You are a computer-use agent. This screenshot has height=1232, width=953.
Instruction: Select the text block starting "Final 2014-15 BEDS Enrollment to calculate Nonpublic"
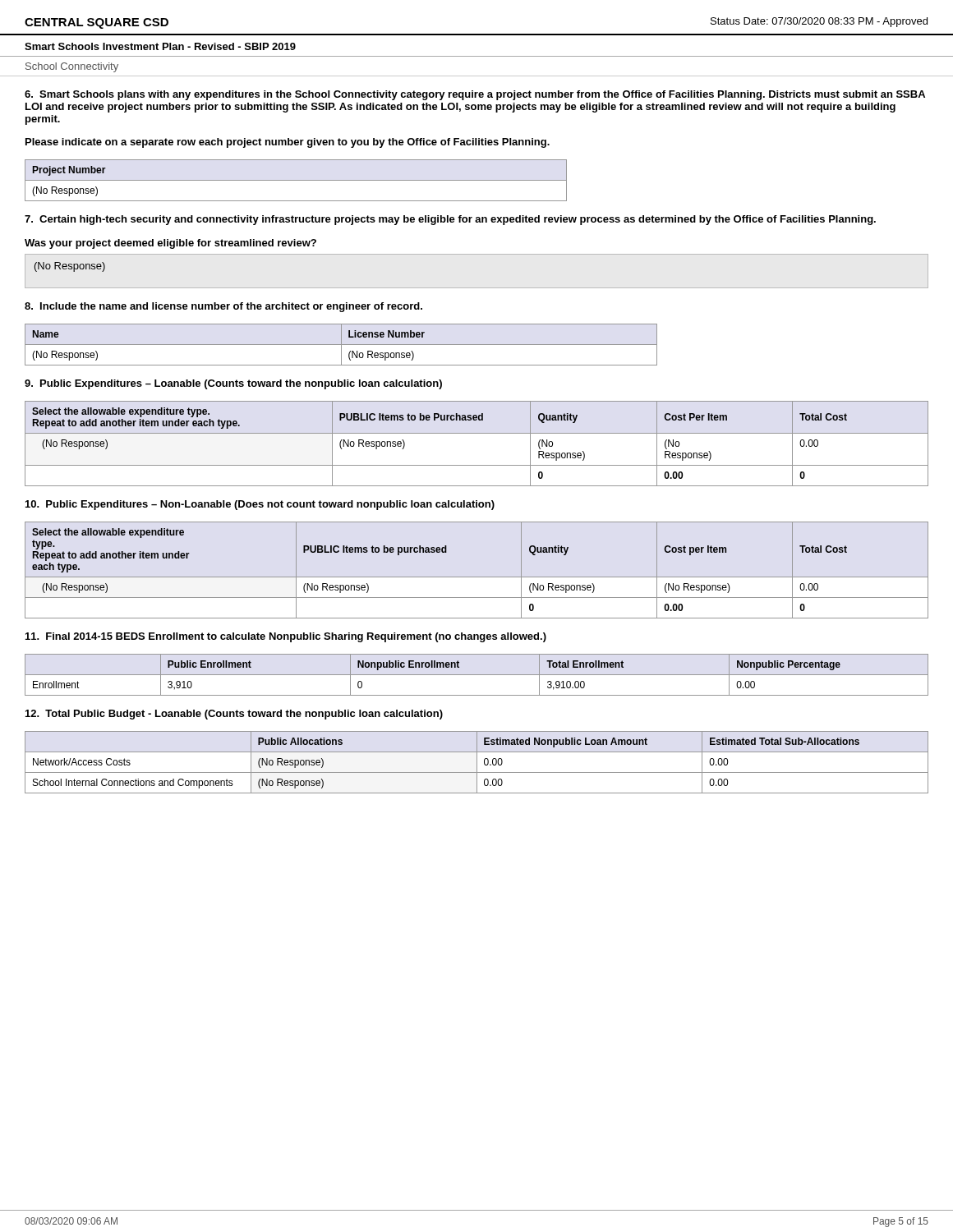click(x=476, y=636)
